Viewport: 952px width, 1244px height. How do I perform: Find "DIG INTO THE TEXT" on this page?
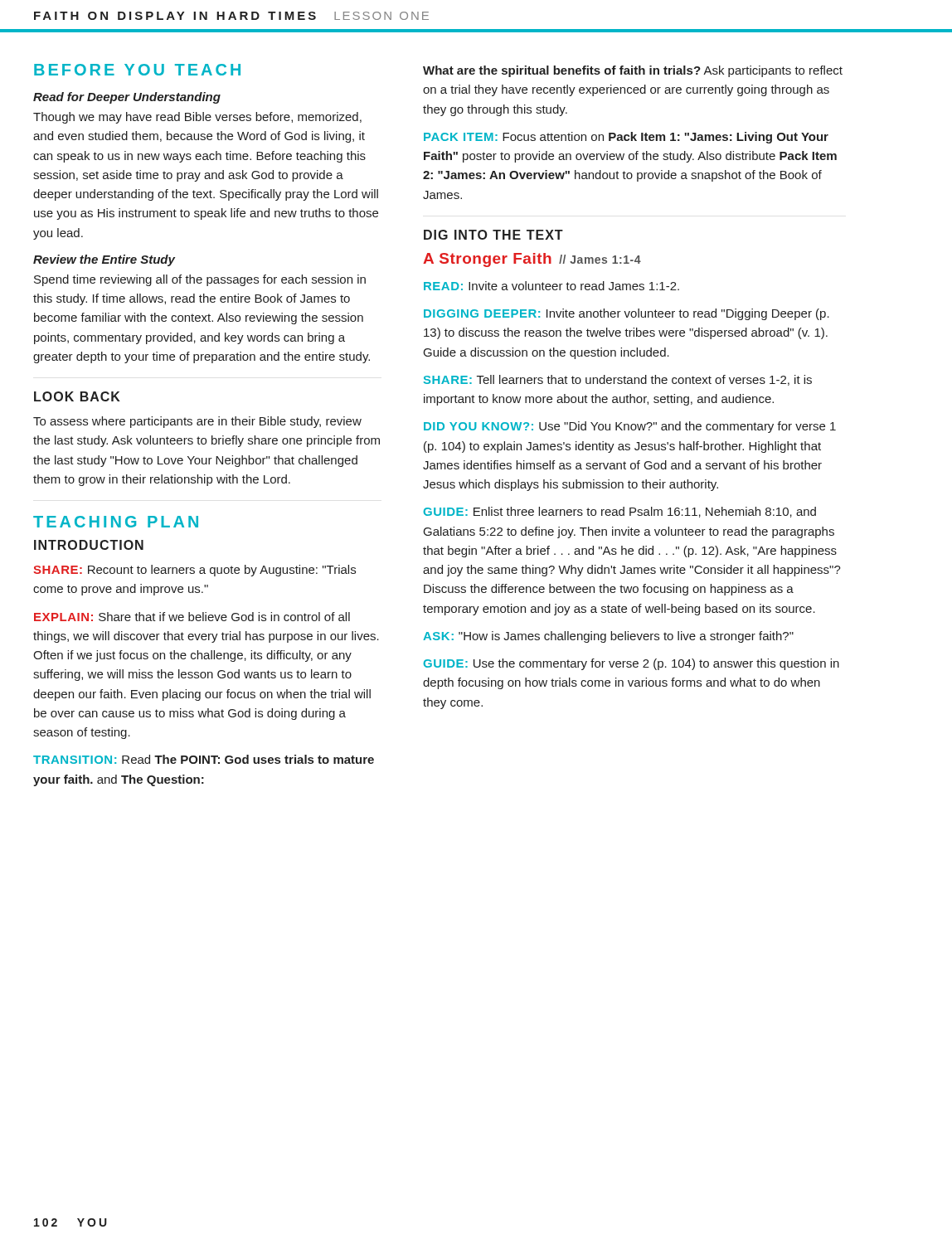click(493, 235)
